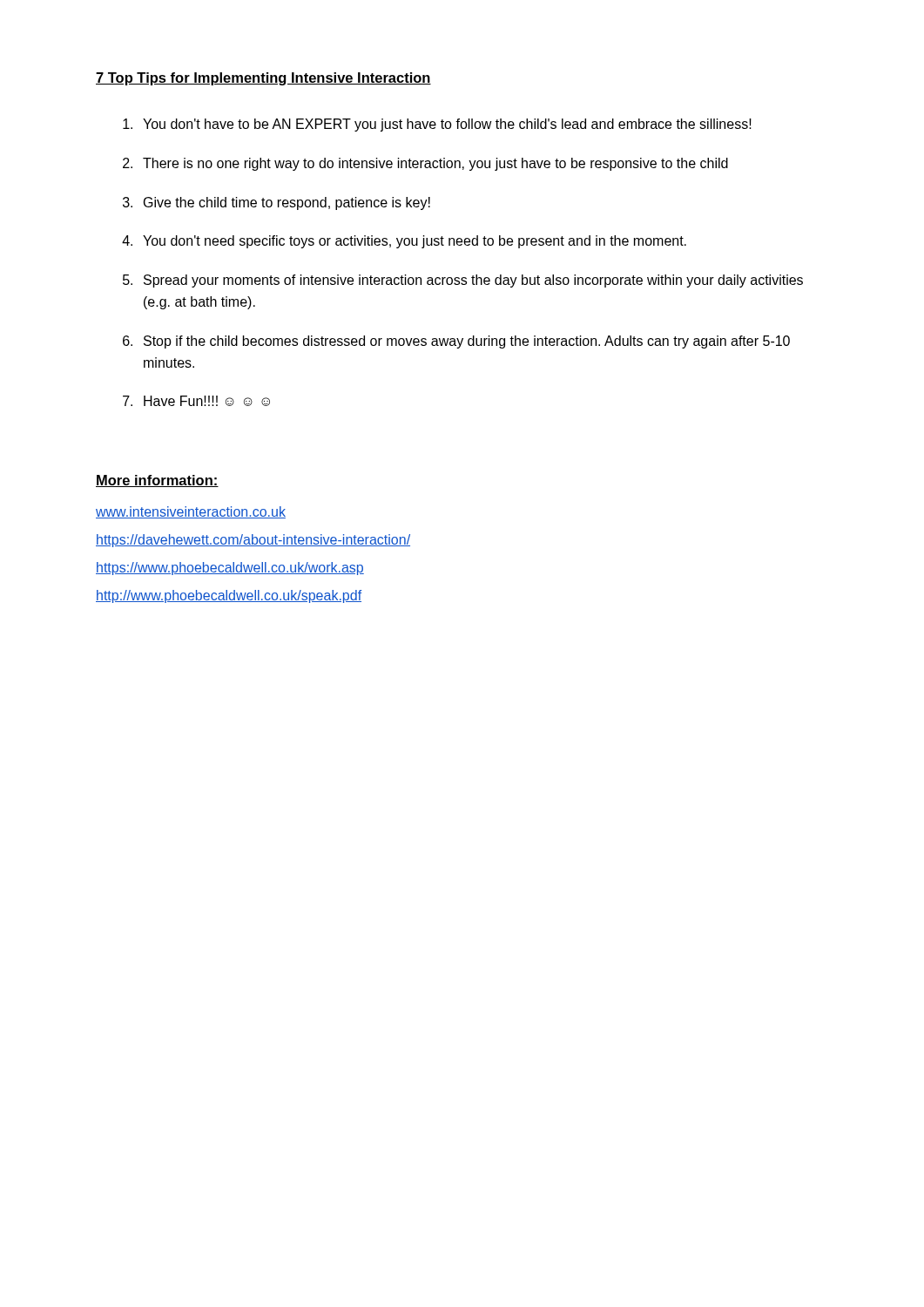This screenshot has height=1307, width=924.
Task: Click the title that begins "7 Top Tips for Implementing"
Action: coord(263,78)
